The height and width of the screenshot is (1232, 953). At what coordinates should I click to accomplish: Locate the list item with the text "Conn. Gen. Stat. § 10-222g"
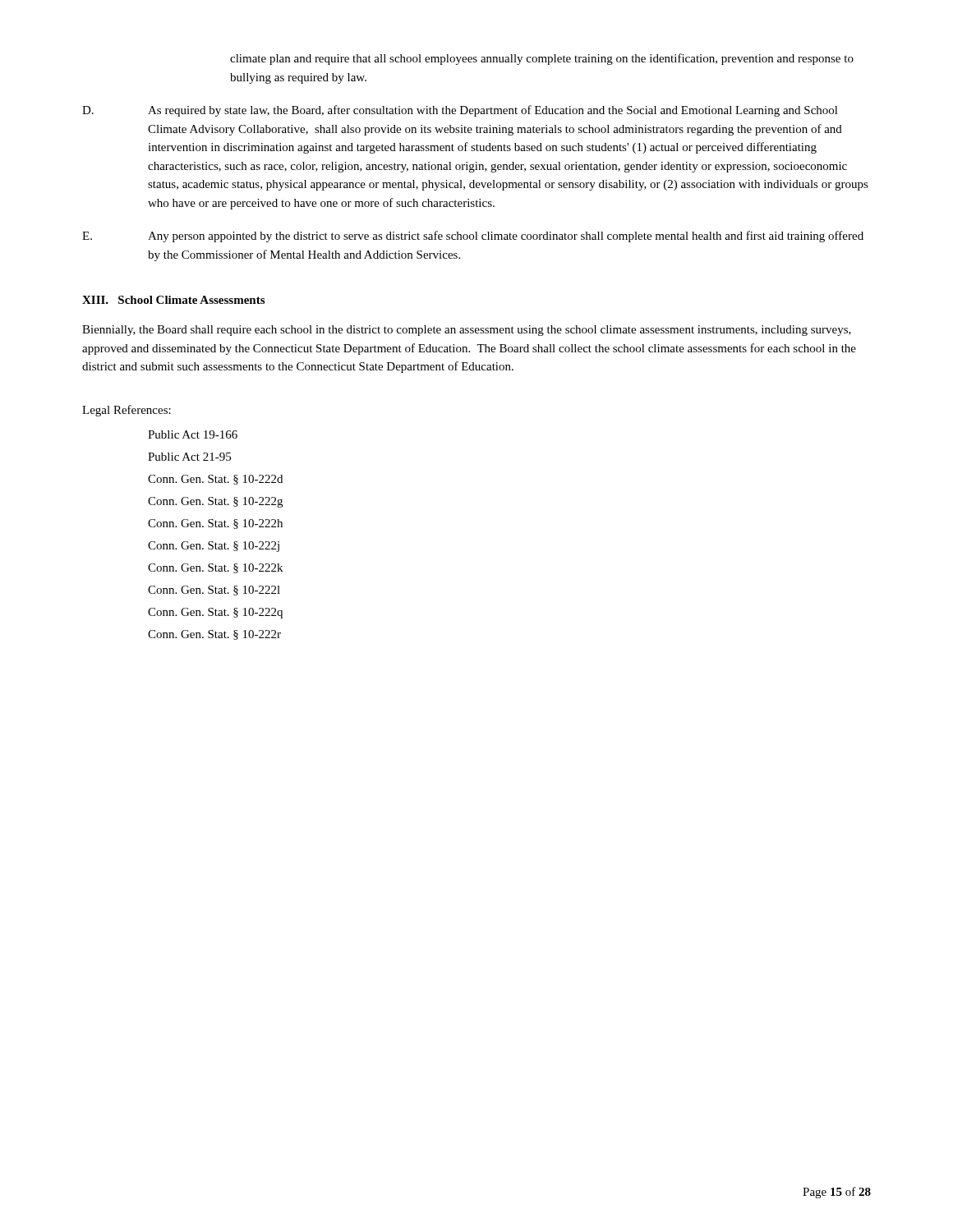tap(216, 501)
